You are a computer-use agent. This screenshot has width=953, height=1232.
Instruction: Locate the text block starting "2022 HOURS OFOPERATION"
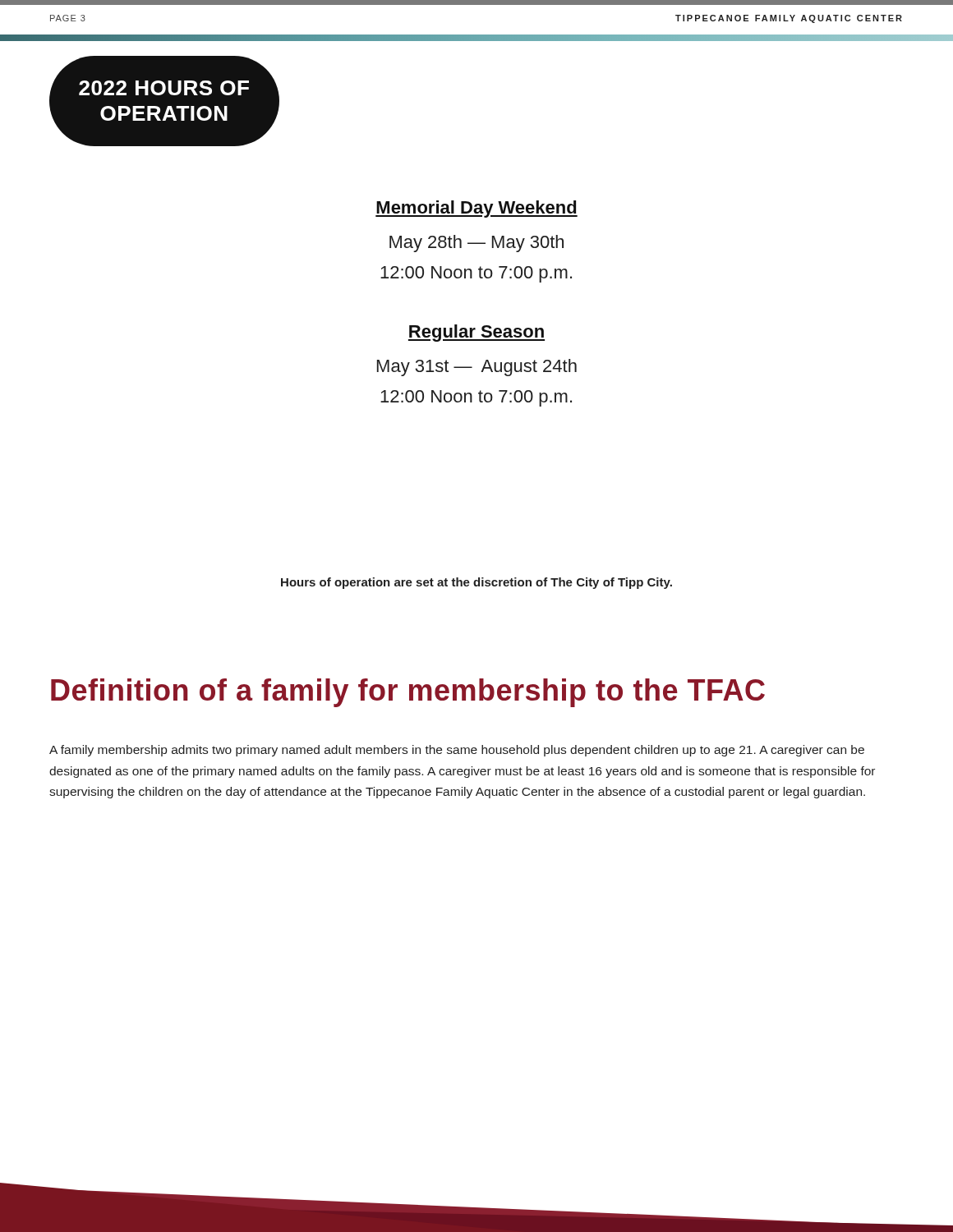164,101
